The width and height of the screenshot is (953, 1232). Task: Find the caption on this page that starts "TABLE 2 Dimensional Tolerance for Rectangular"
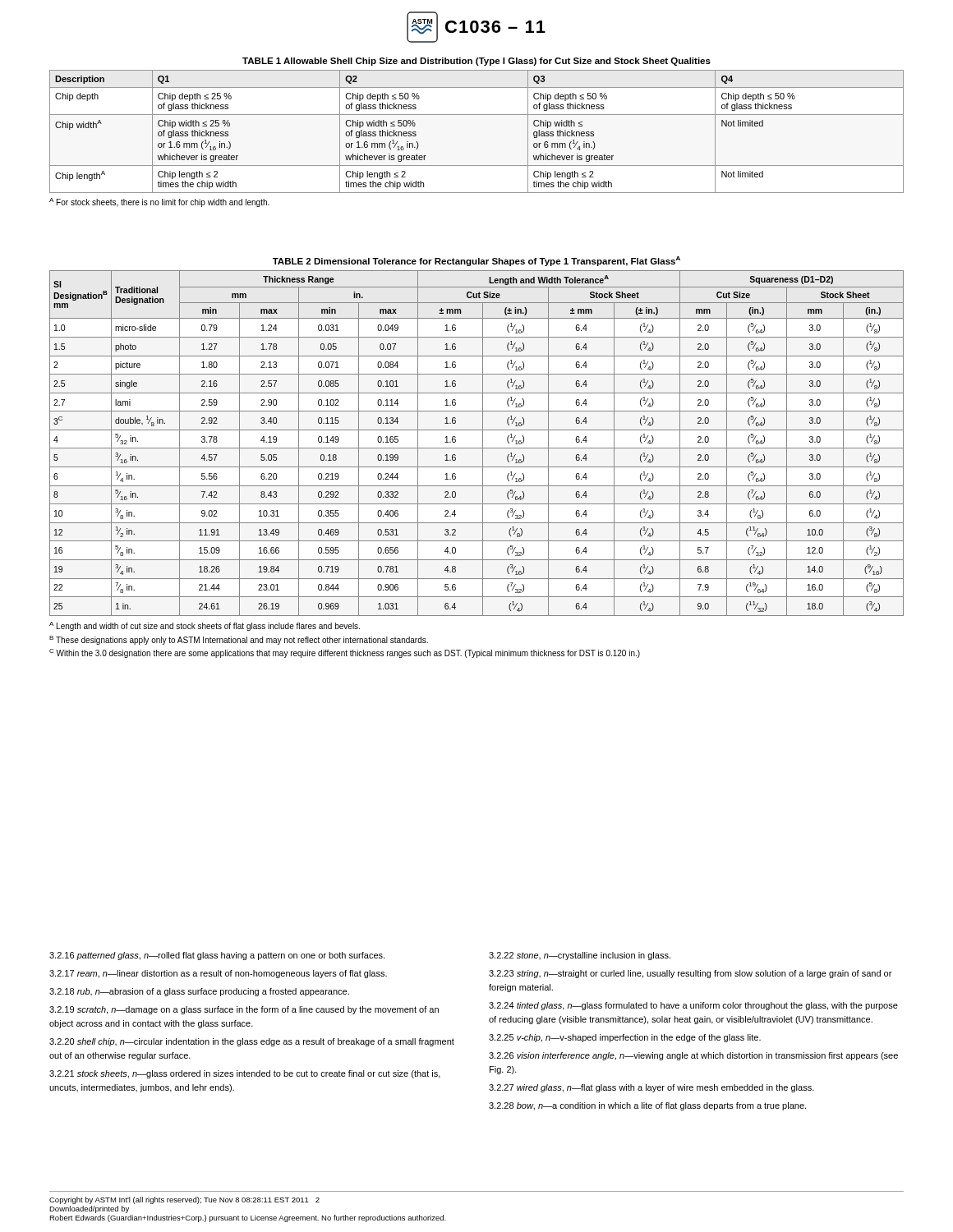point(476,260)
